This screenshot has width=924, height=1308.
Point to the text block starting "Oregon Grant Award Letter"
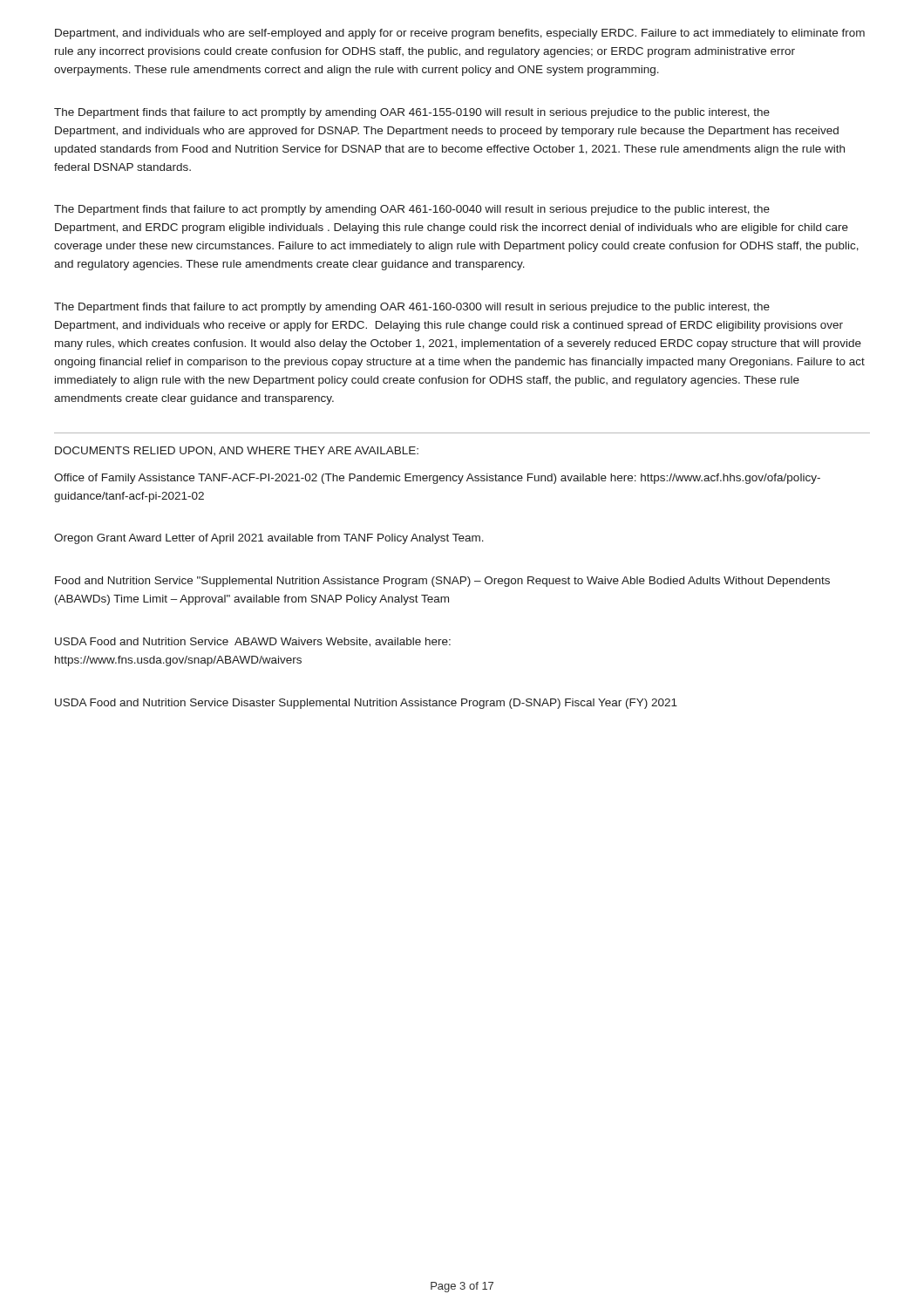[x=269, y=538]
